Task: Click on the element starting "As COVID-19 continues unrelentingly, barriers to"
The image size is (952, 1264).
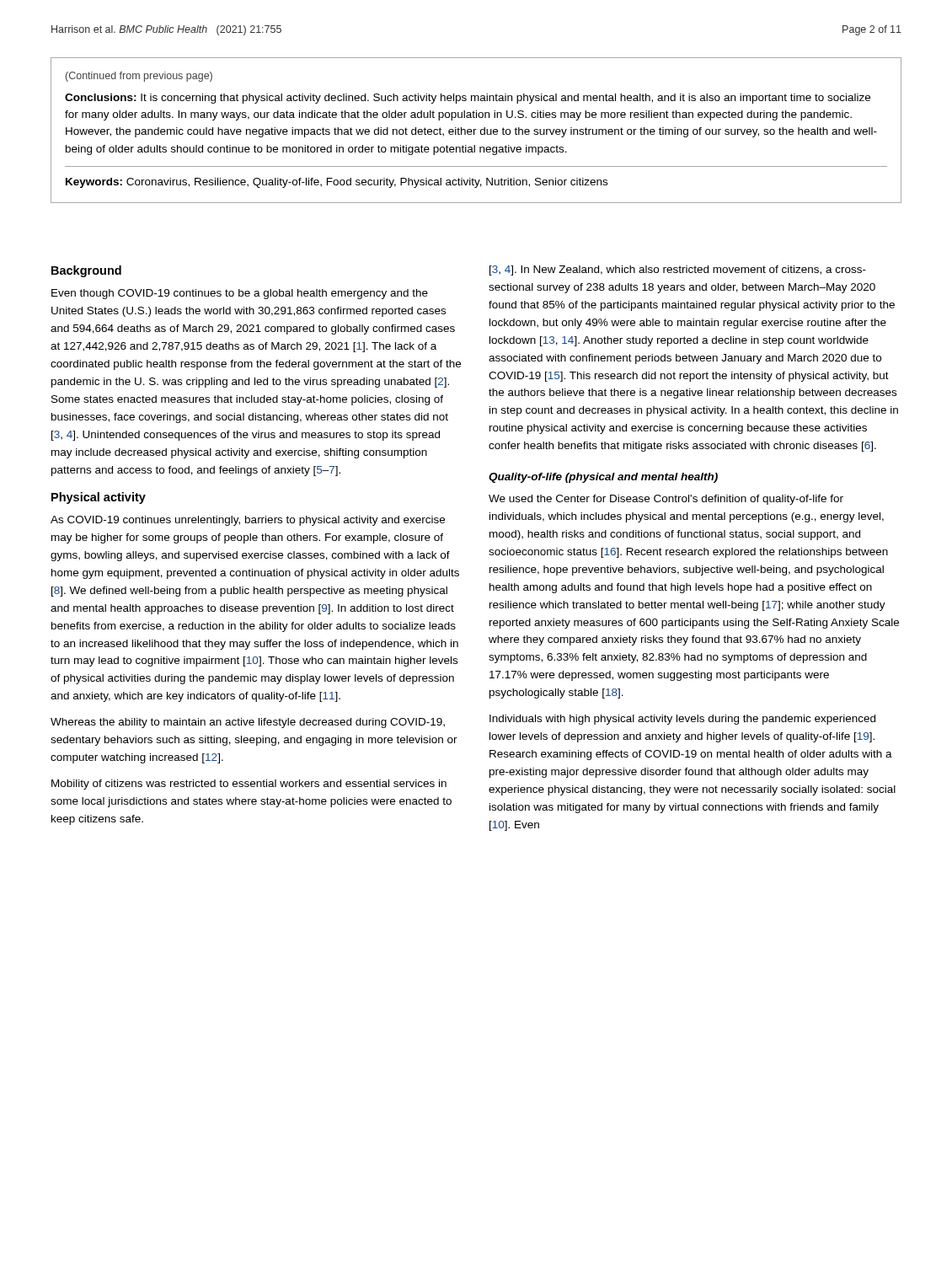Action: 257,670
